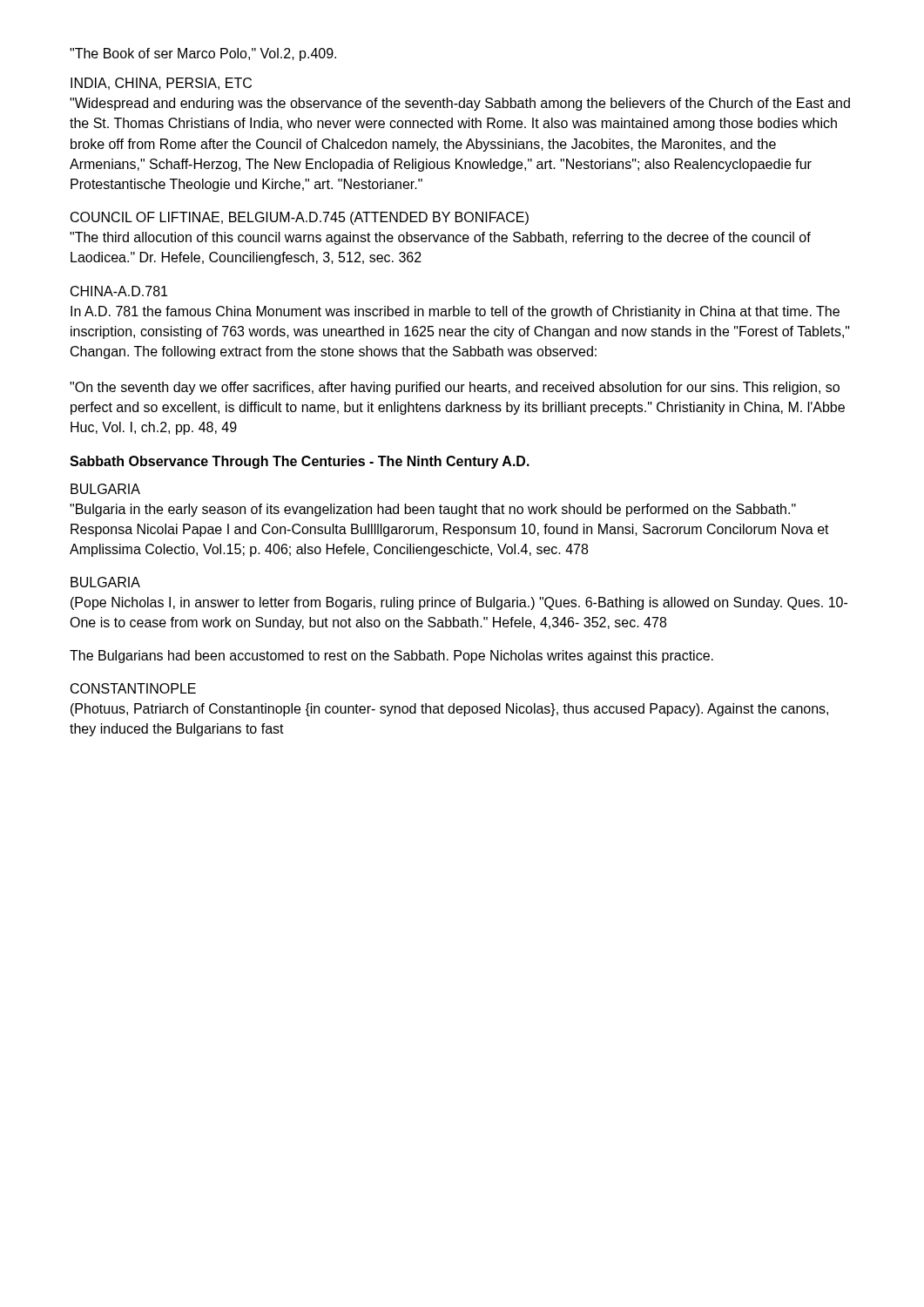Navigate to the passage starting ""Bulgaria in the early season"
The height and width of the screenshot is (1307, 924).
[x=449, y=529]
